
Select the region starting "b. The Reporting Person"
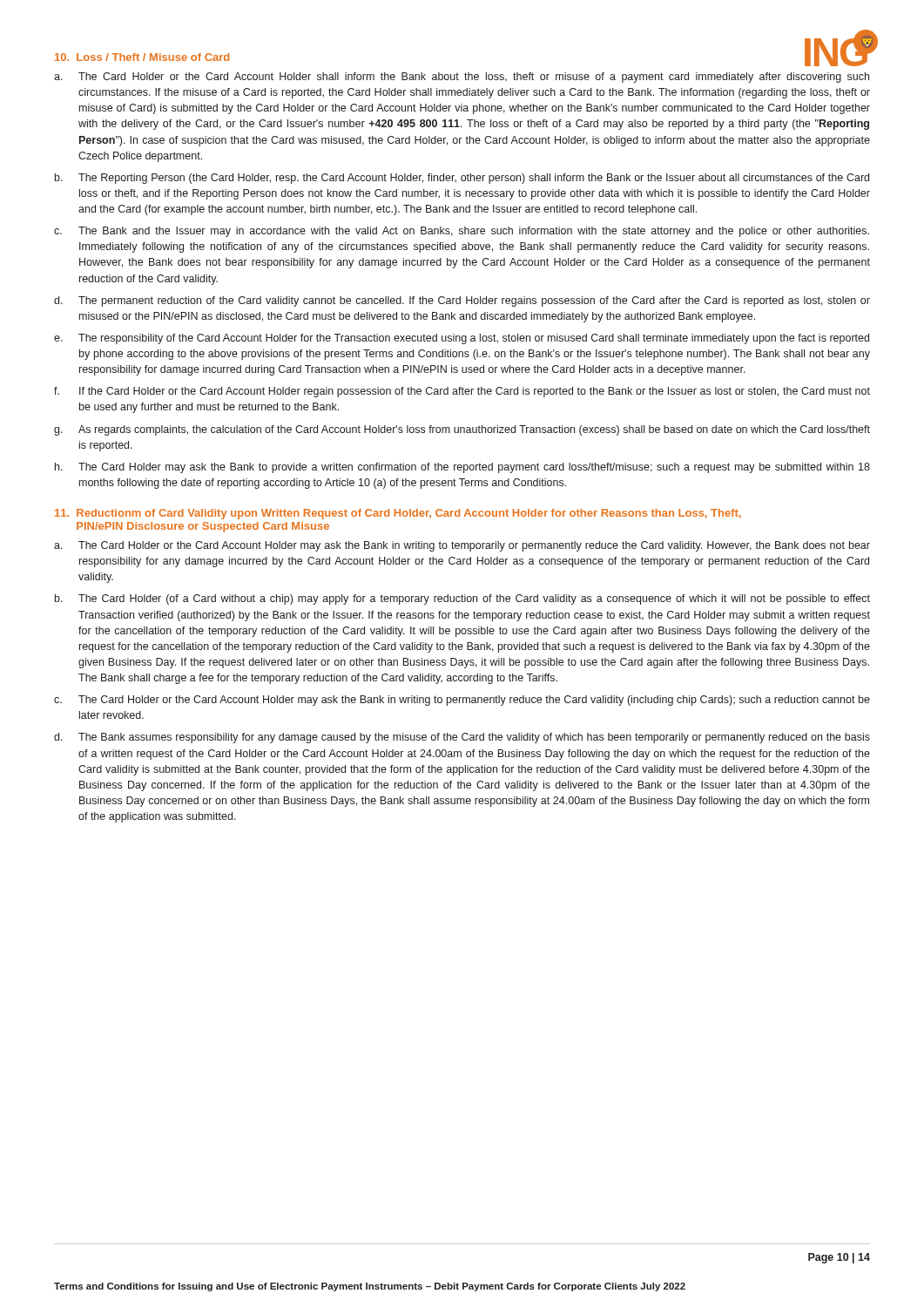coord(462,193)
